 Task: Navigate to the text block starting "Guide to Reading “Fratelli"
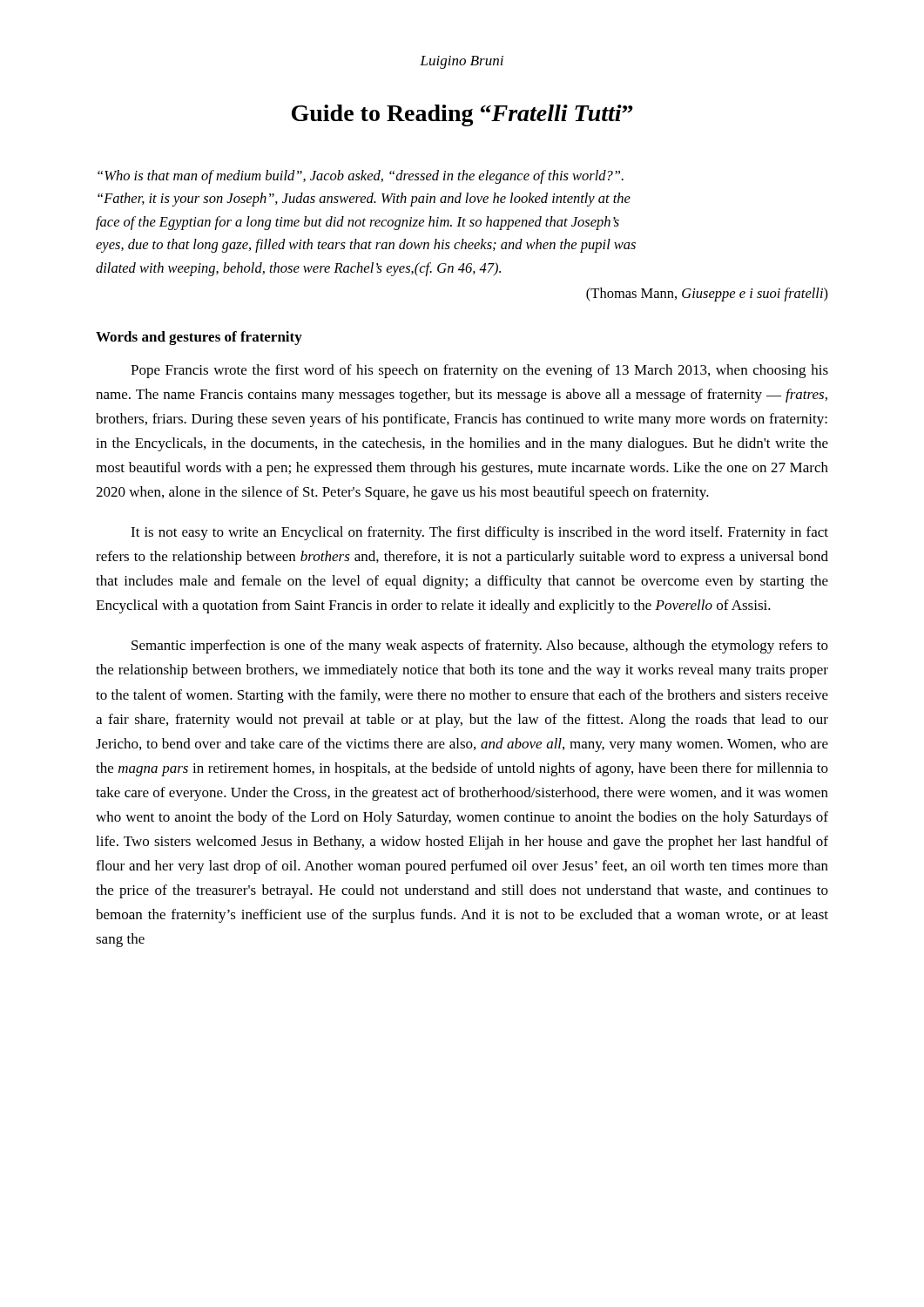tap(462, 113)
